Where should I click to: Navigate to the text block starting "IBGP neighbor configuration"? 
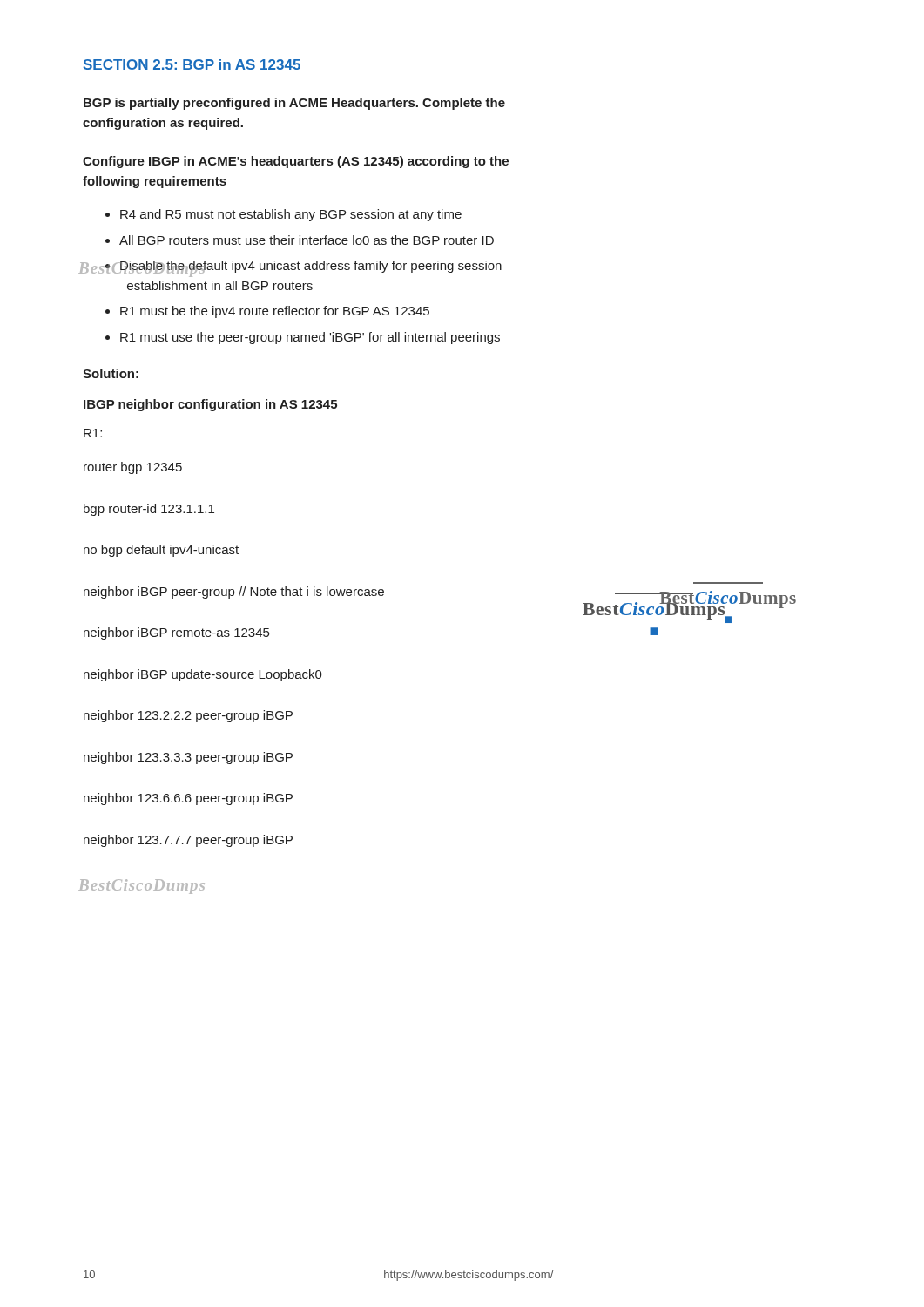210,404
